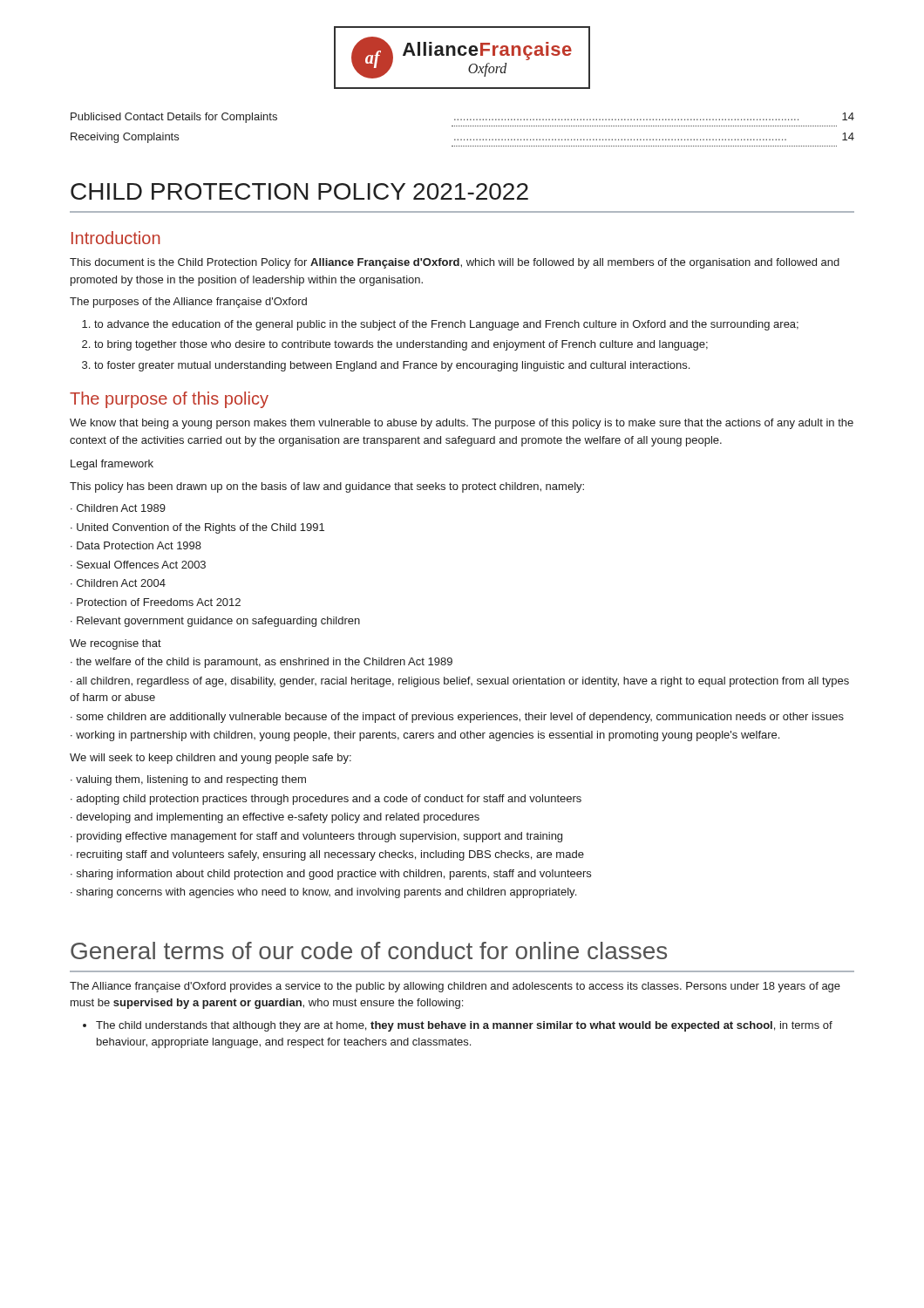This screenshot has height=1308, width=924.
Task: Click on the element starting "sharing concerns with"
Action: 462,892
